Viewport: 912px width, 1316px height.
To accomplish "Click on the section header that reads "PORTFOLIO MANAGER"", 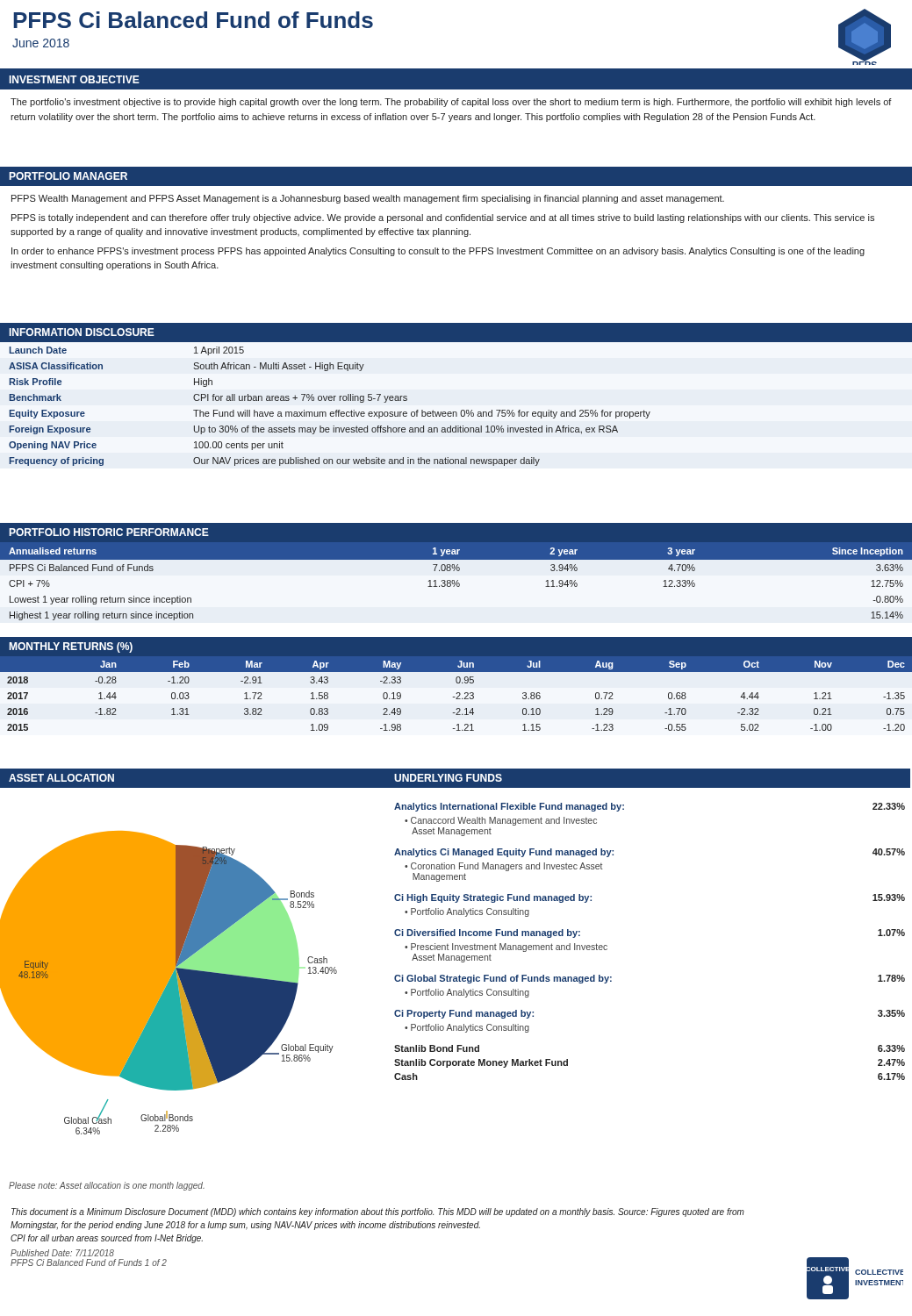I will [x=68, y=176].
